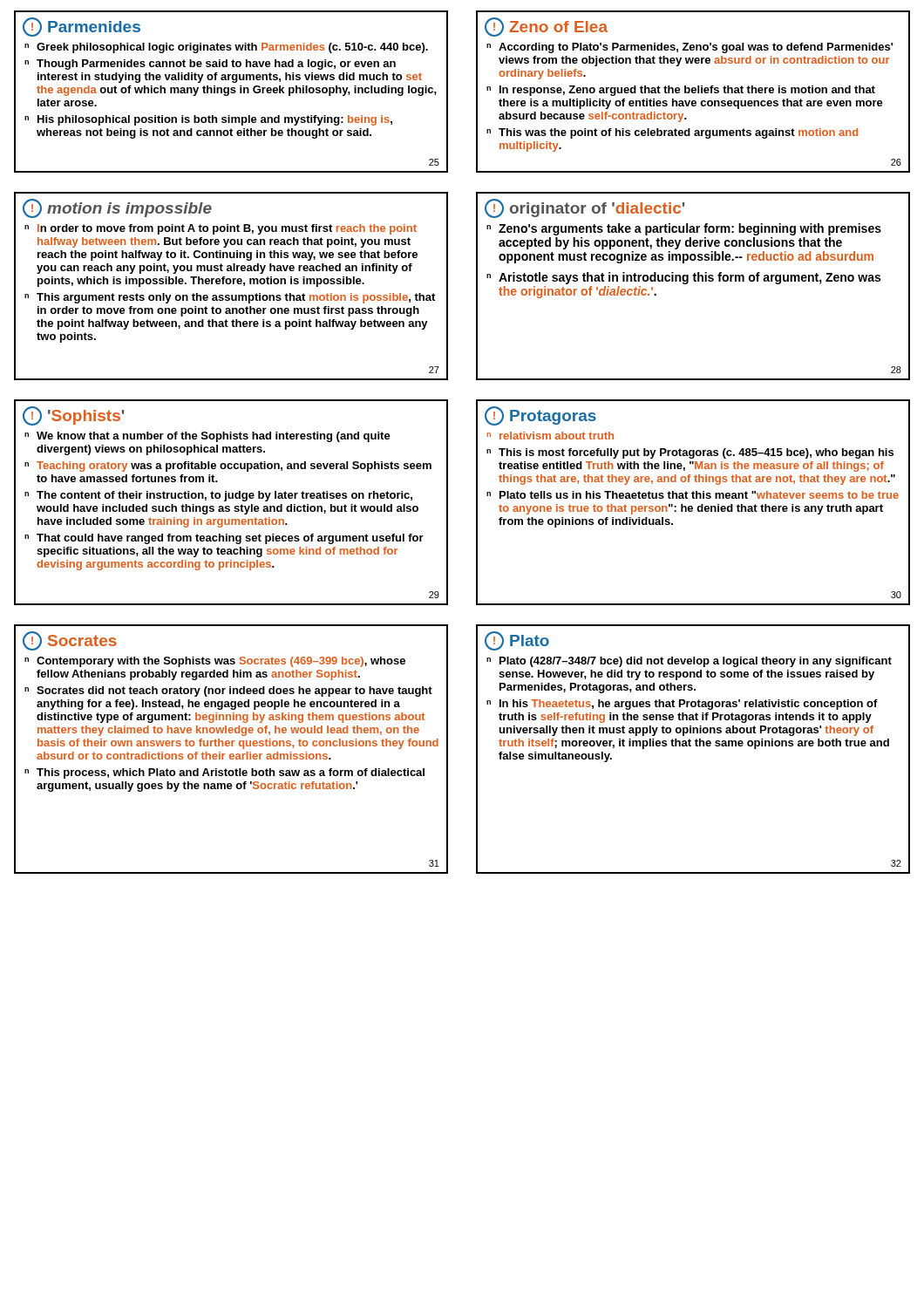Locate the text "! Socrates"
Image resolution: width=924 pixels, height=1308 pixels.
tap(70, 641)
